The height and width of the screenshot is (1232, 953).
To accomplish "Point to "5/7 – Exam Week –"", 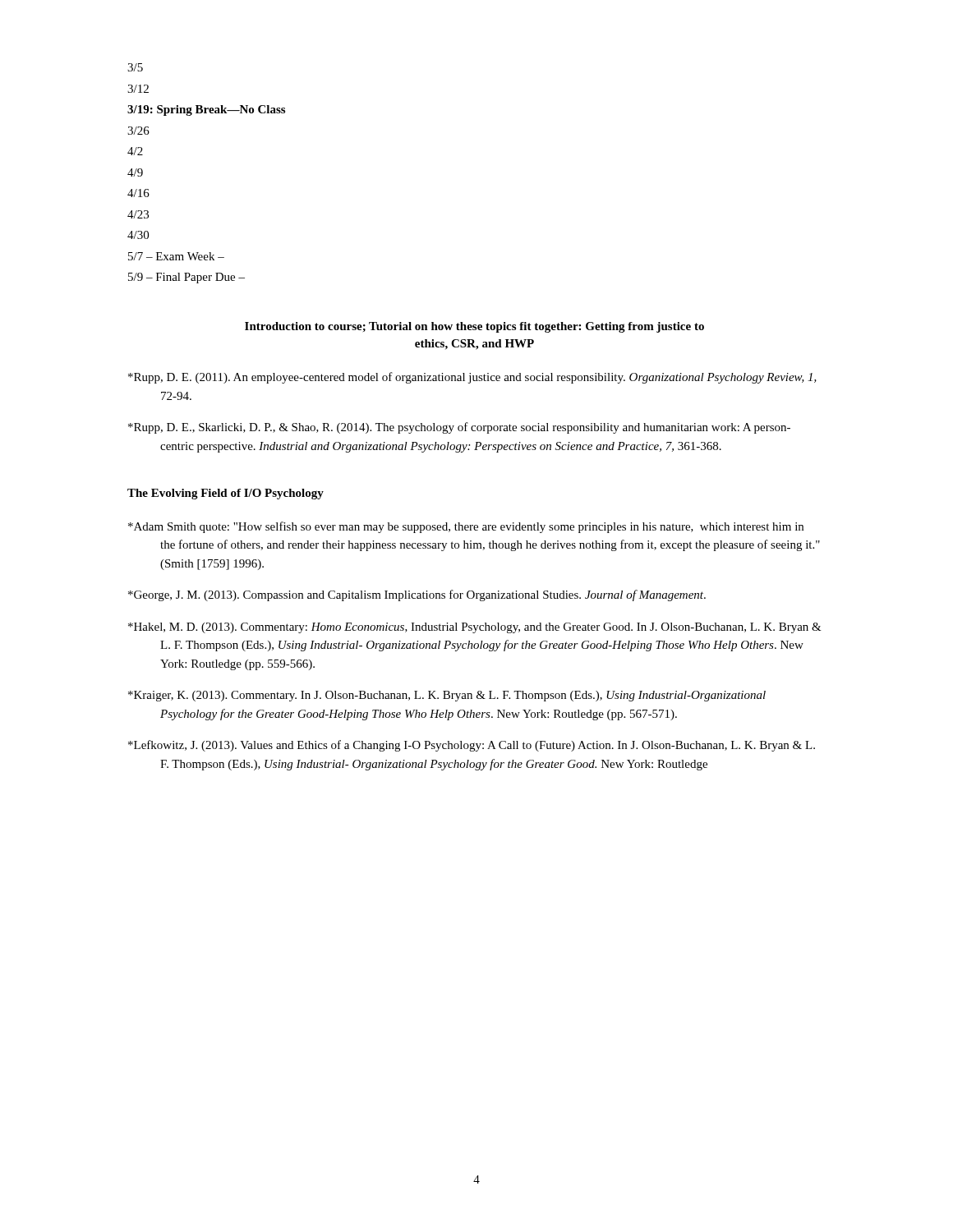I will pyautogui.click(x=176, y=256).
